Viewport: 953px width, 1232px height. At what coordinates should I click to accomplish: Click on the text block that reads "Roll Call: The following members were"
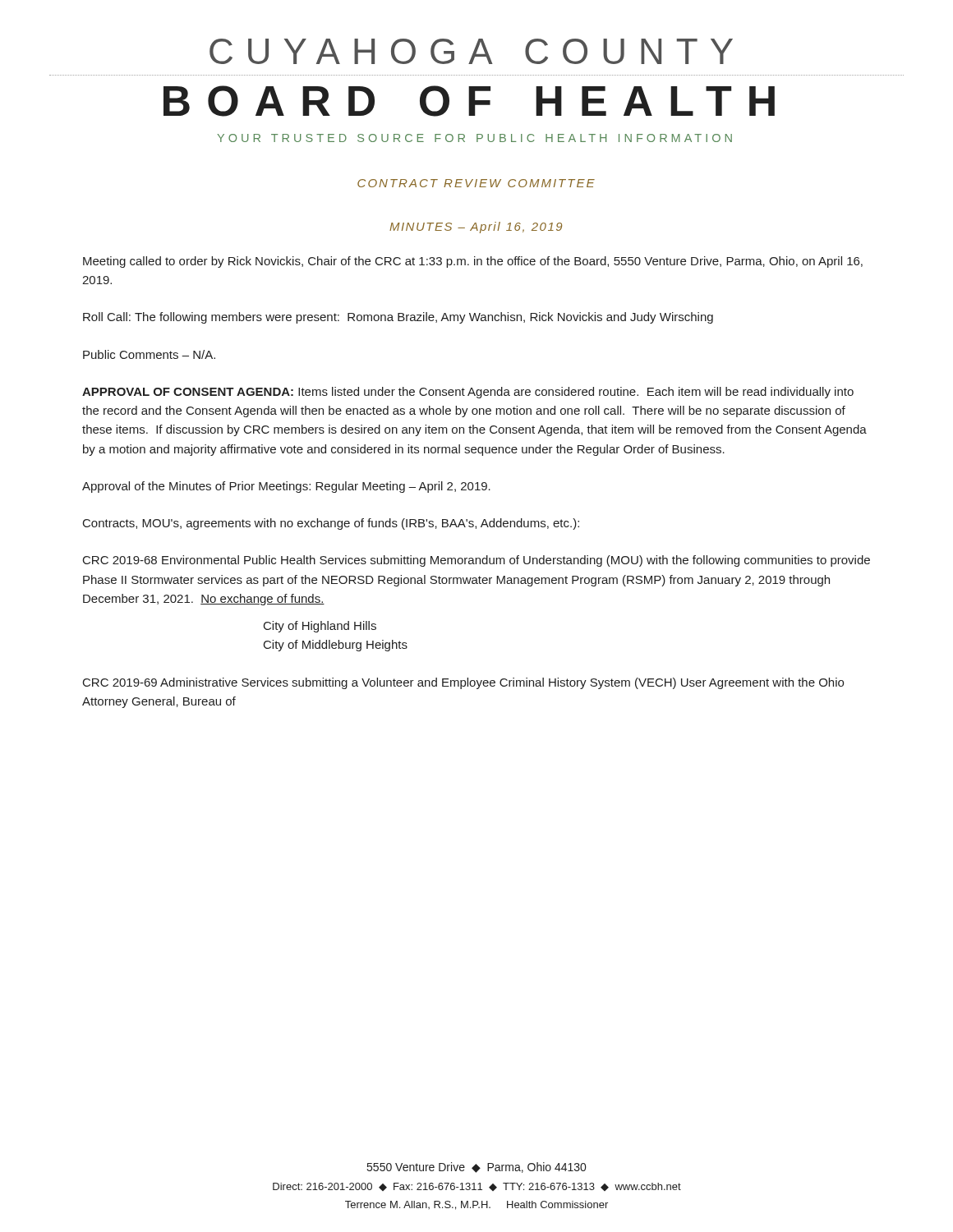[398, 317]
